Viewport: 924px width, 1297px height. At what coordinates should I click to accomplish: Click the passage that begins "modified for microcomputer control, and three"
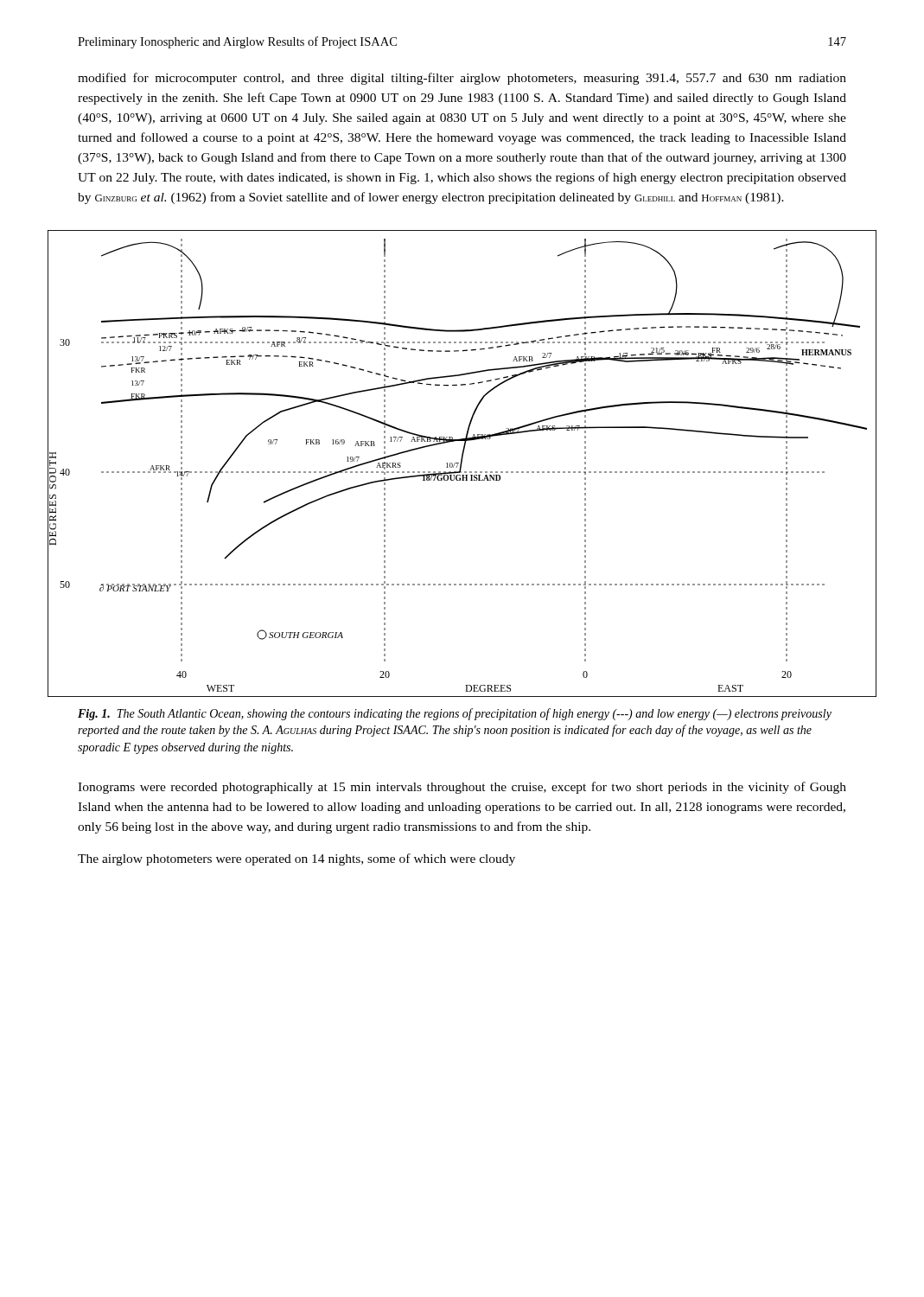462,137
